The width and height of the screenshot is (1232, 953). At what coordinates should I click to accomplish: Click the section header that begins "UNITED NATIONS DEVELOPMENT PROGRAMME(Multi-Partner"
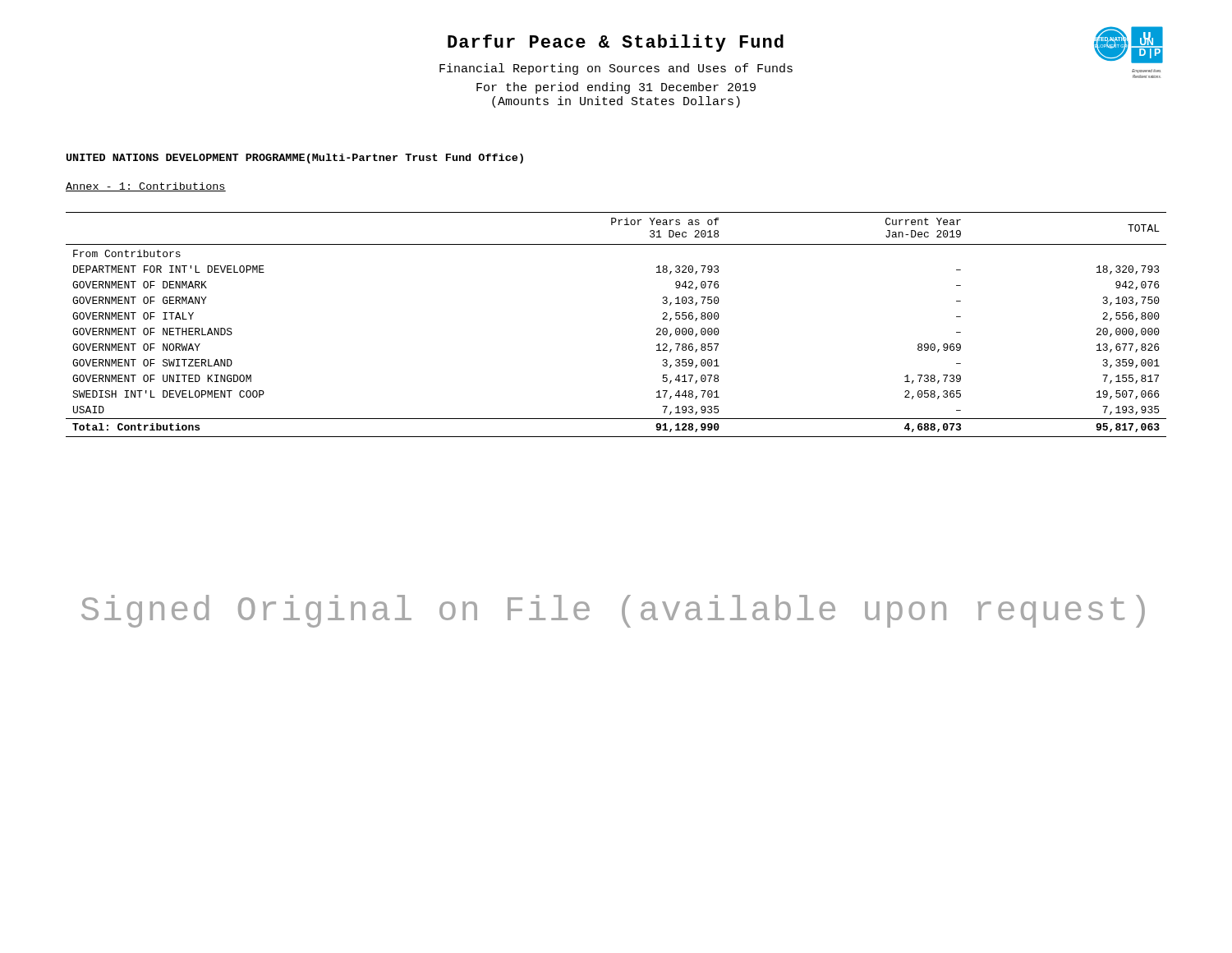[x=295, y=158]
